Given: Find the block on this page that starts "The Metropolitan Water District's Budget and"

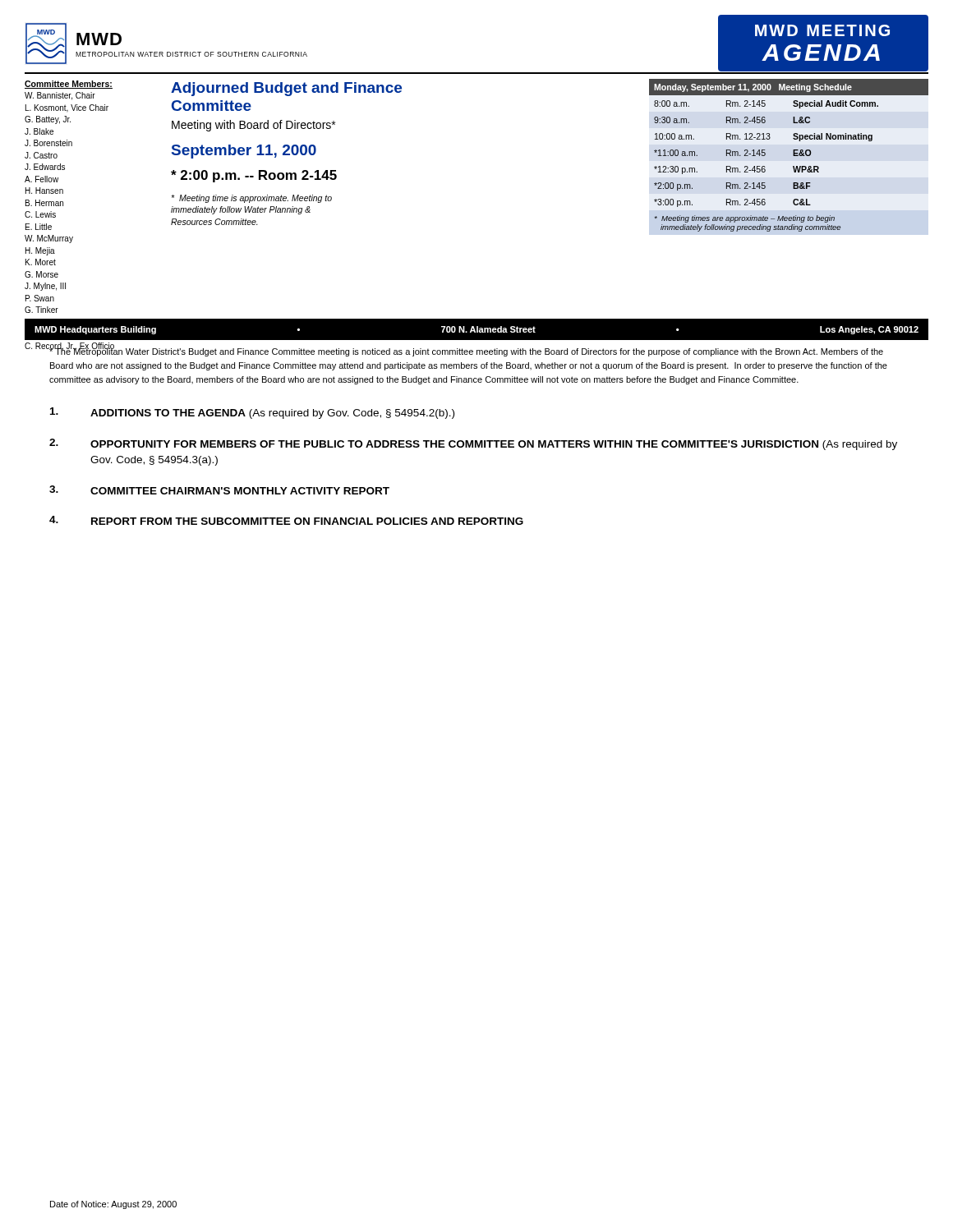Looking at the screenshot, I should coord(468,366).
